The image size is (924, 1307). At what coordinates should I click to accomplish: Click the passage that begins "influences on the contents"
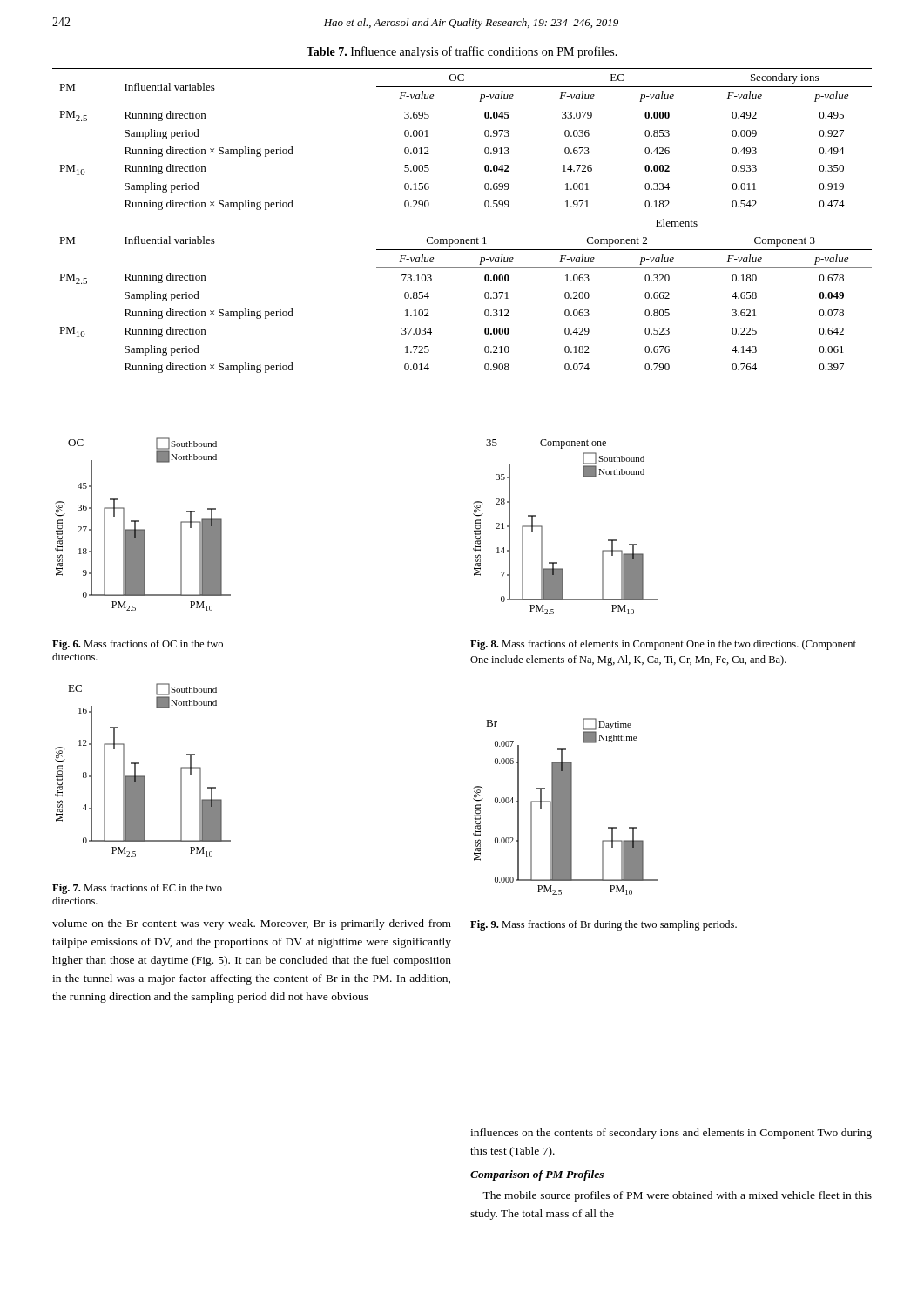point(671,1141)
